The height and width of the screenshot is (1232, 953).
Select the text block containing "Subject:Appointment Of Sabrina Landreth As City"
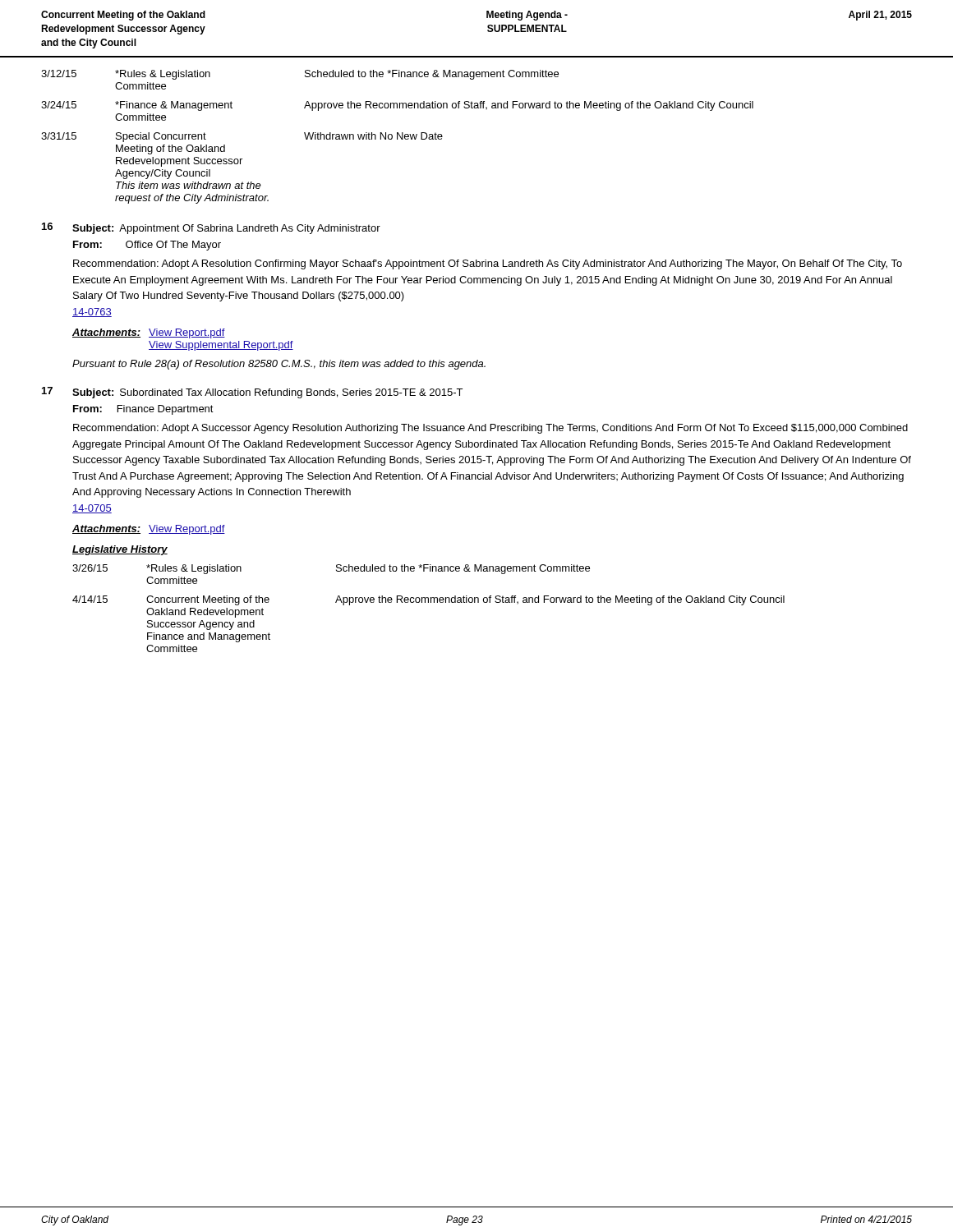492,270
